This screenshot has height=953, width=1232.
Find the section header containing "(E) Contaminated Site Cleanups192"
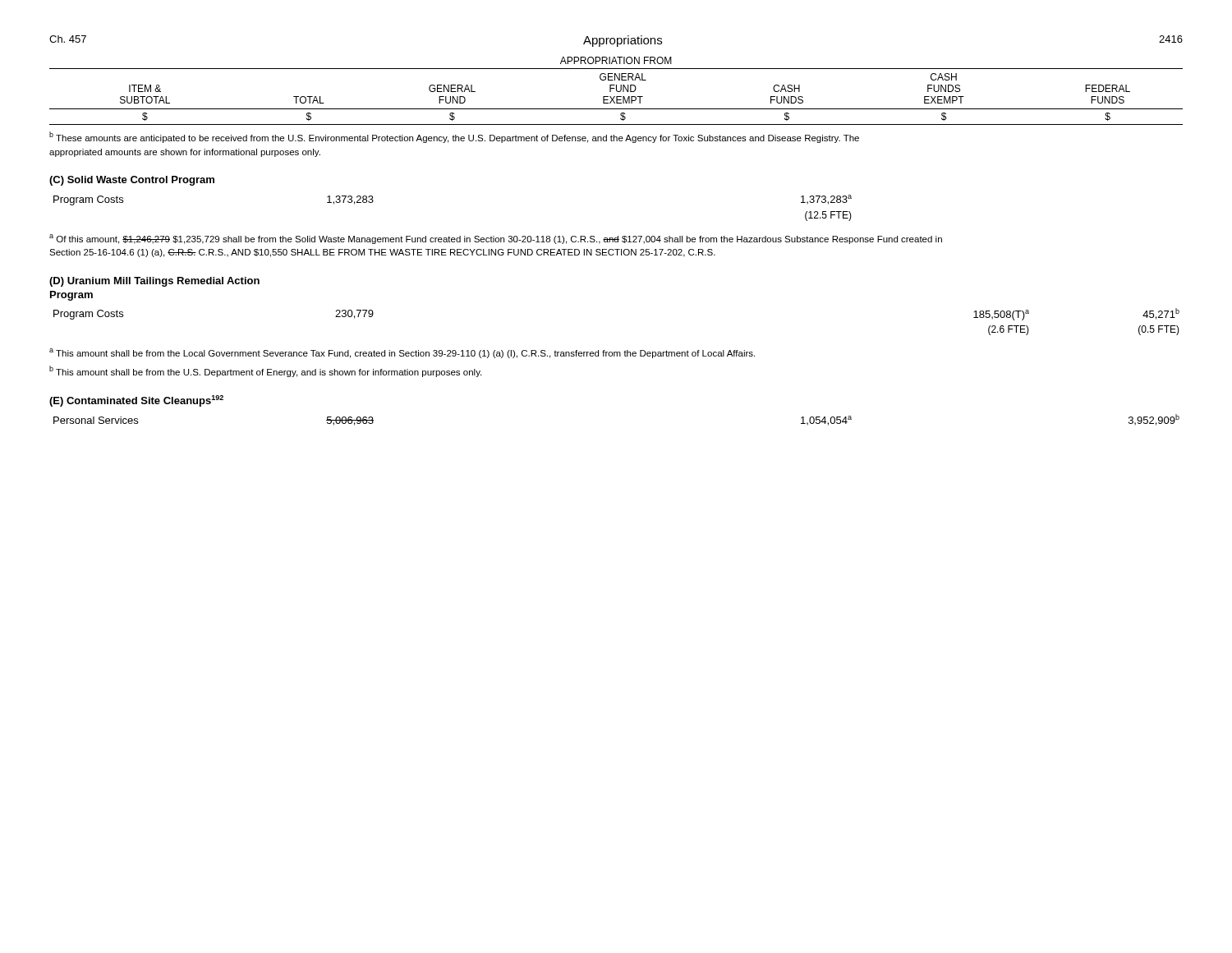(136, 400)
